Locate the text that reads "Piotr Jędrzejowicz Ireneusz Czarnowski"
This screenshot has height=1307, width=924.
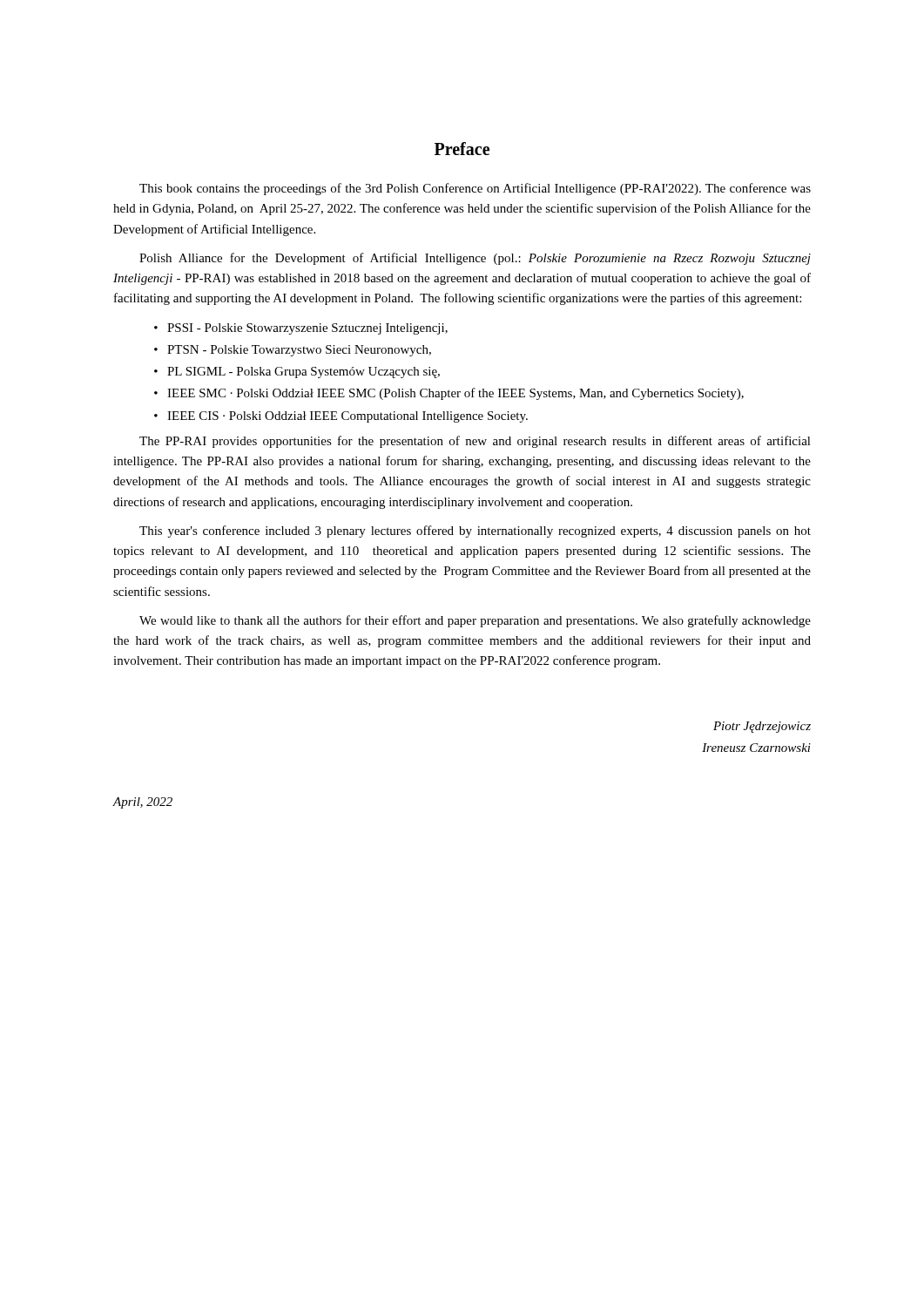point(756,736)
